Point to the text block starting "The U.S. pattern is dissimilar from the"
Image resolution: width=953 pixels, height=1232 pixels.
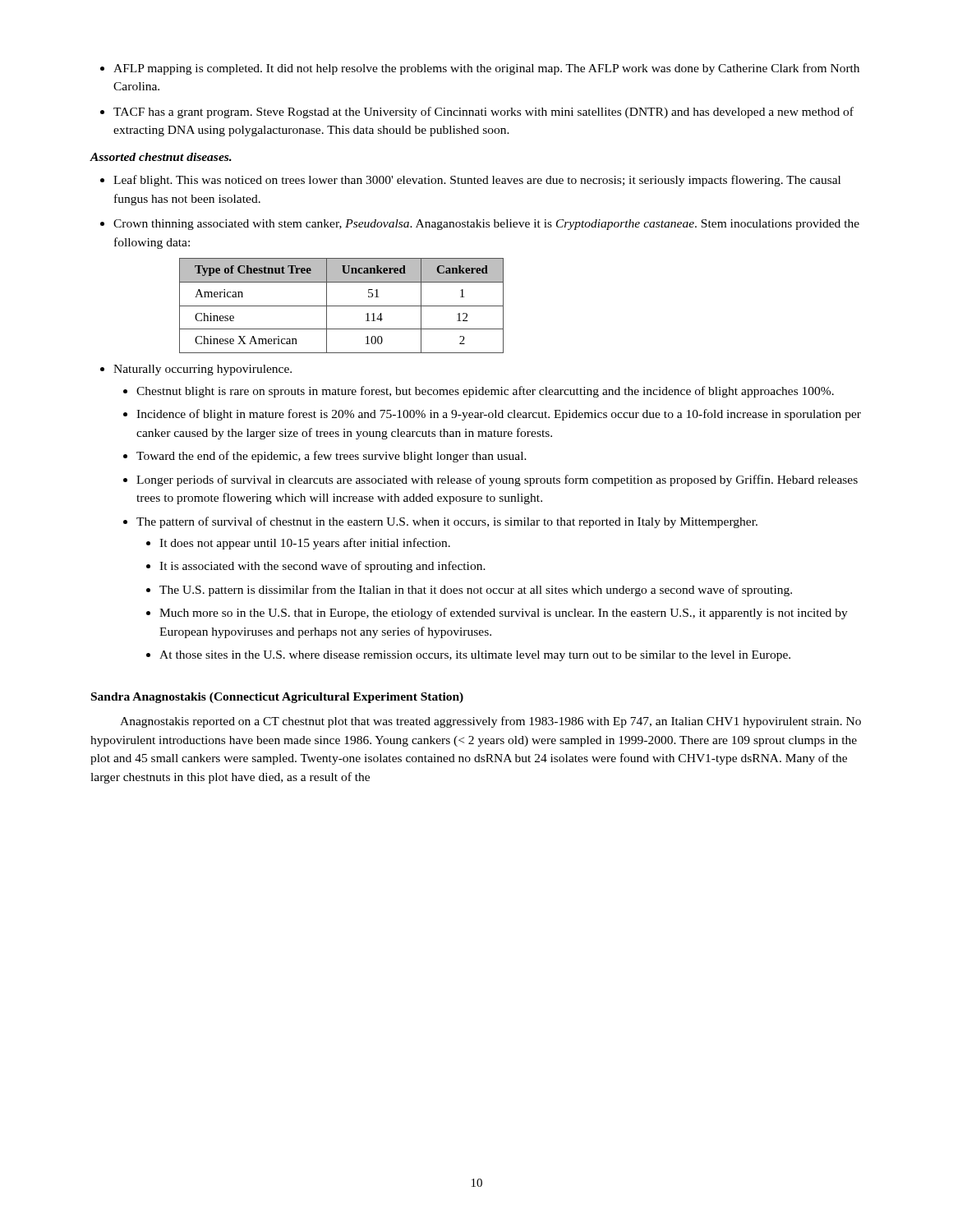pyautogui.click(x=476, y=589)
